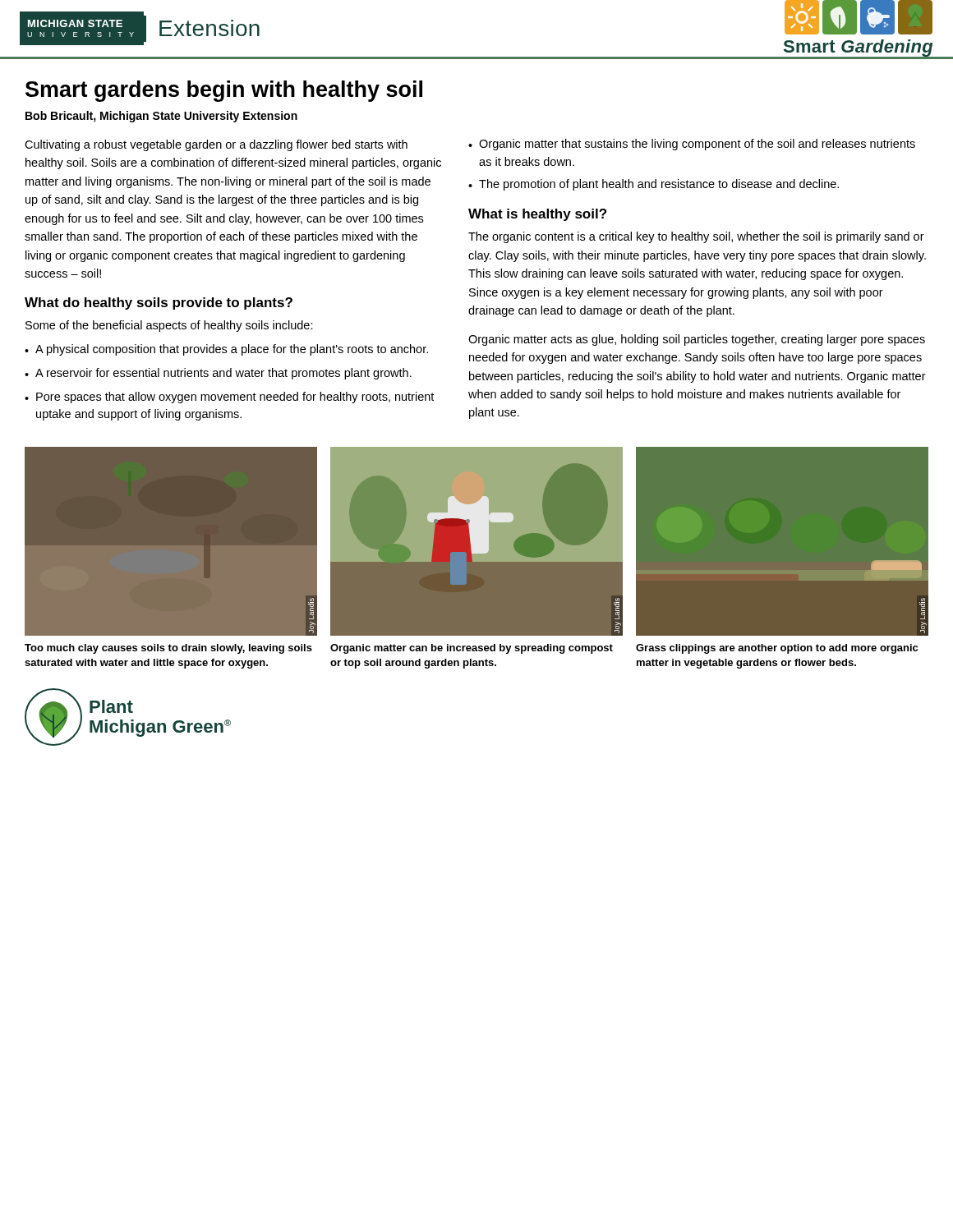Screen dimensions: 1232x953
Task: Locate the element starting "Smart gardens begin"
Action: click(224, 90)
